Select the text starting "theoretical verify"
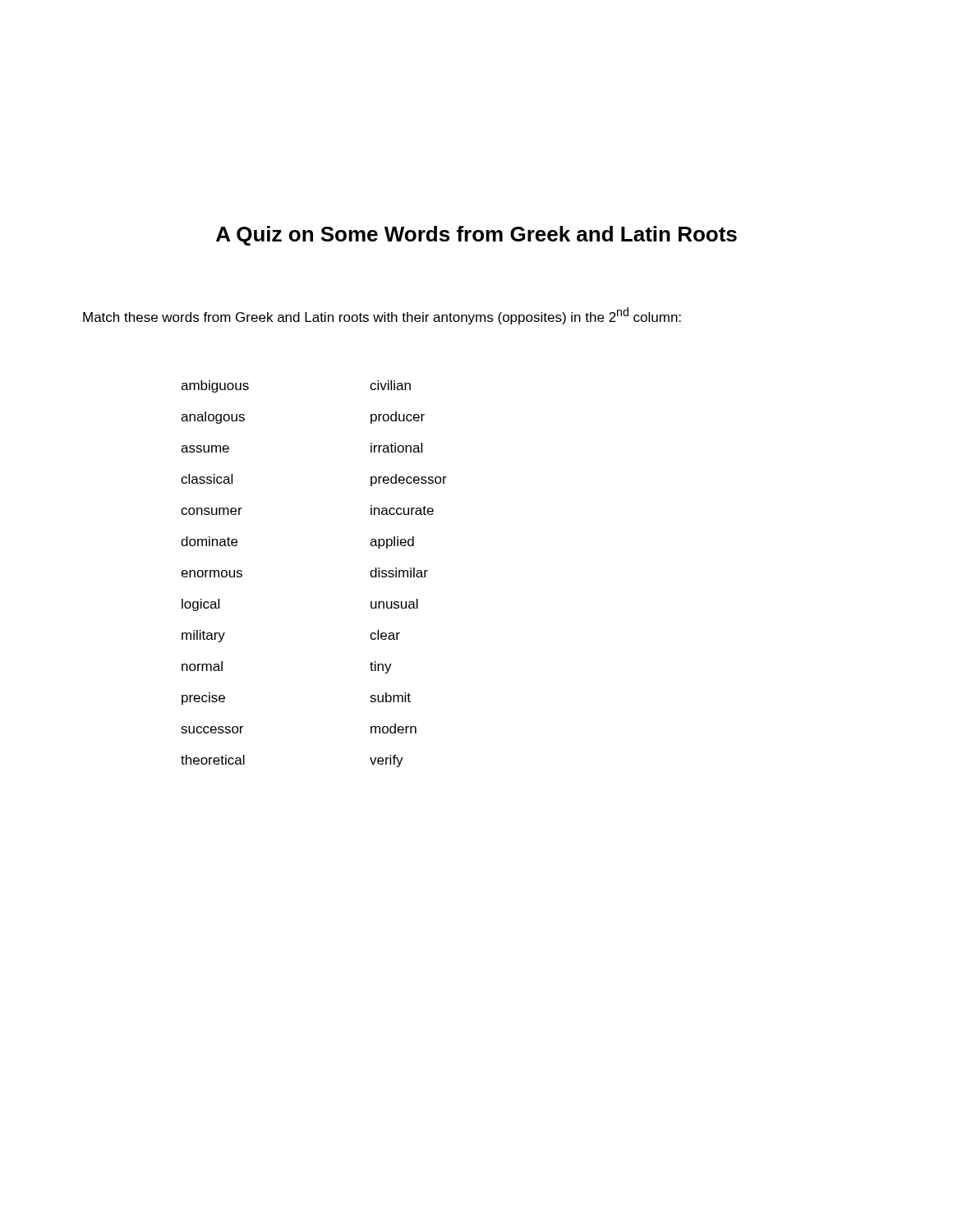 click(x=370, y=761)
